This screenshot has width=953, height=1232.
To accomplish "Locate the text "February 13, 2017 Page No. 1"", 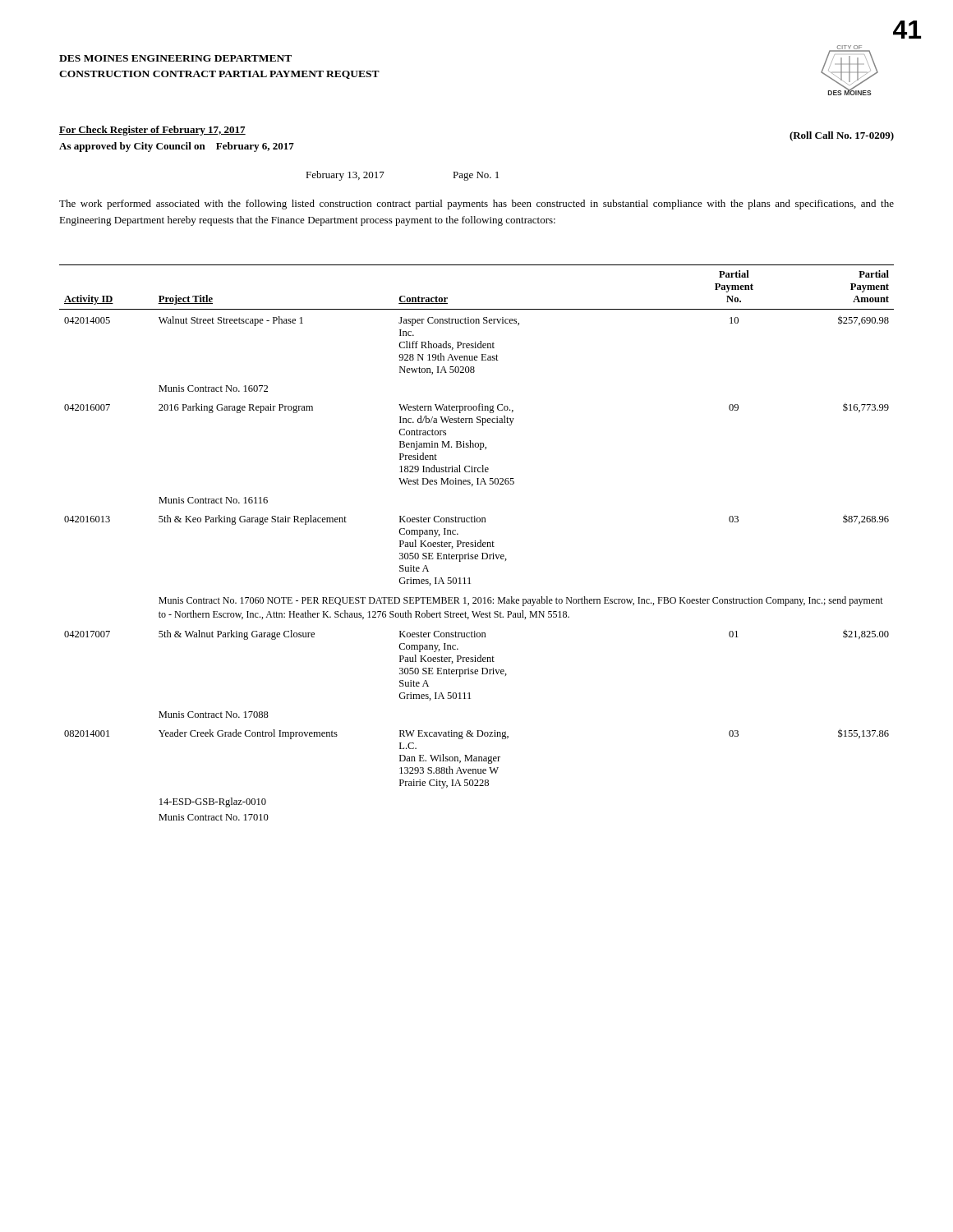I will point(350,175).
